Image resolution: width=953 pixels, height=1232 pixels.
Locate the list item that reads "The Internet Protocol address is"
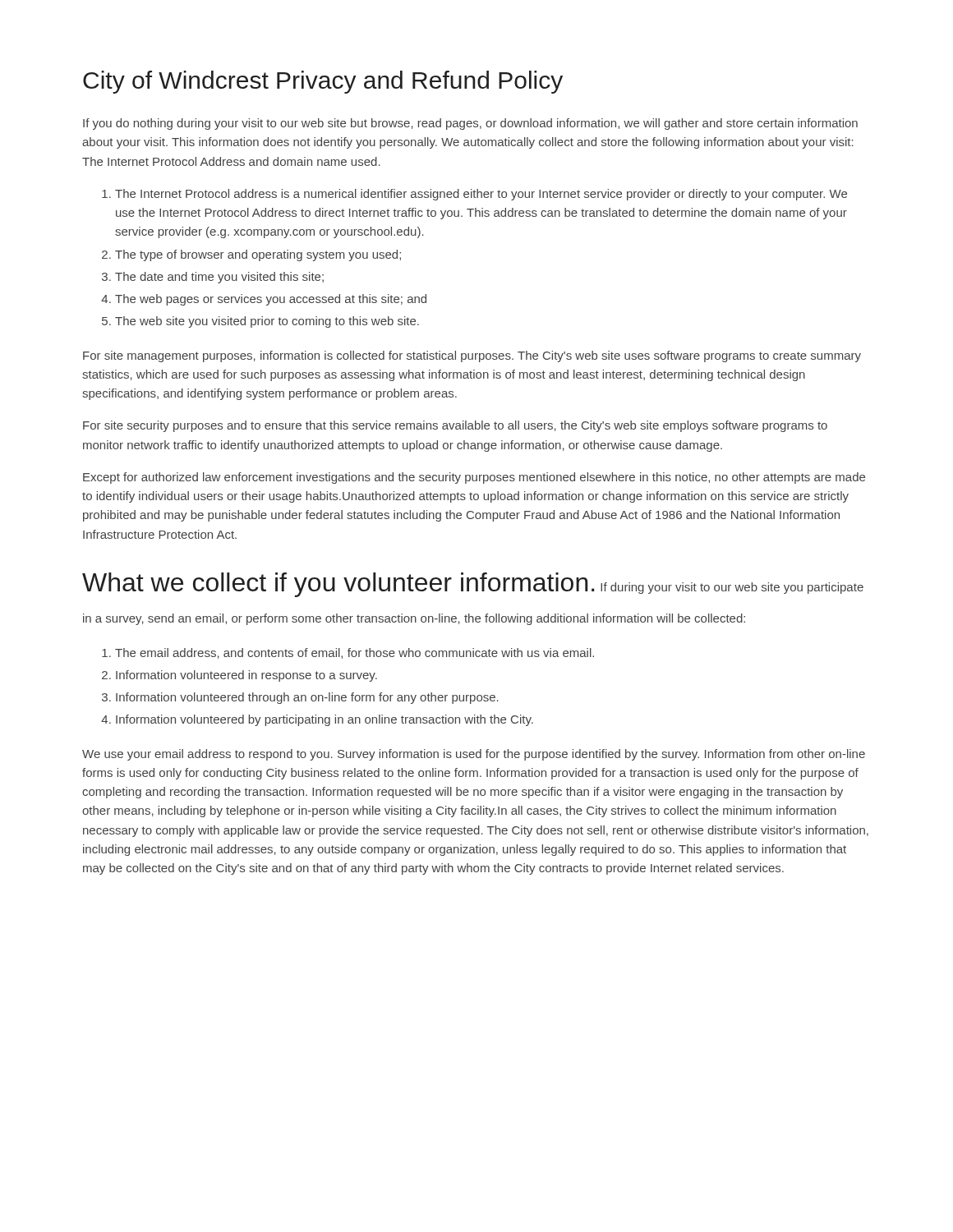481,212
